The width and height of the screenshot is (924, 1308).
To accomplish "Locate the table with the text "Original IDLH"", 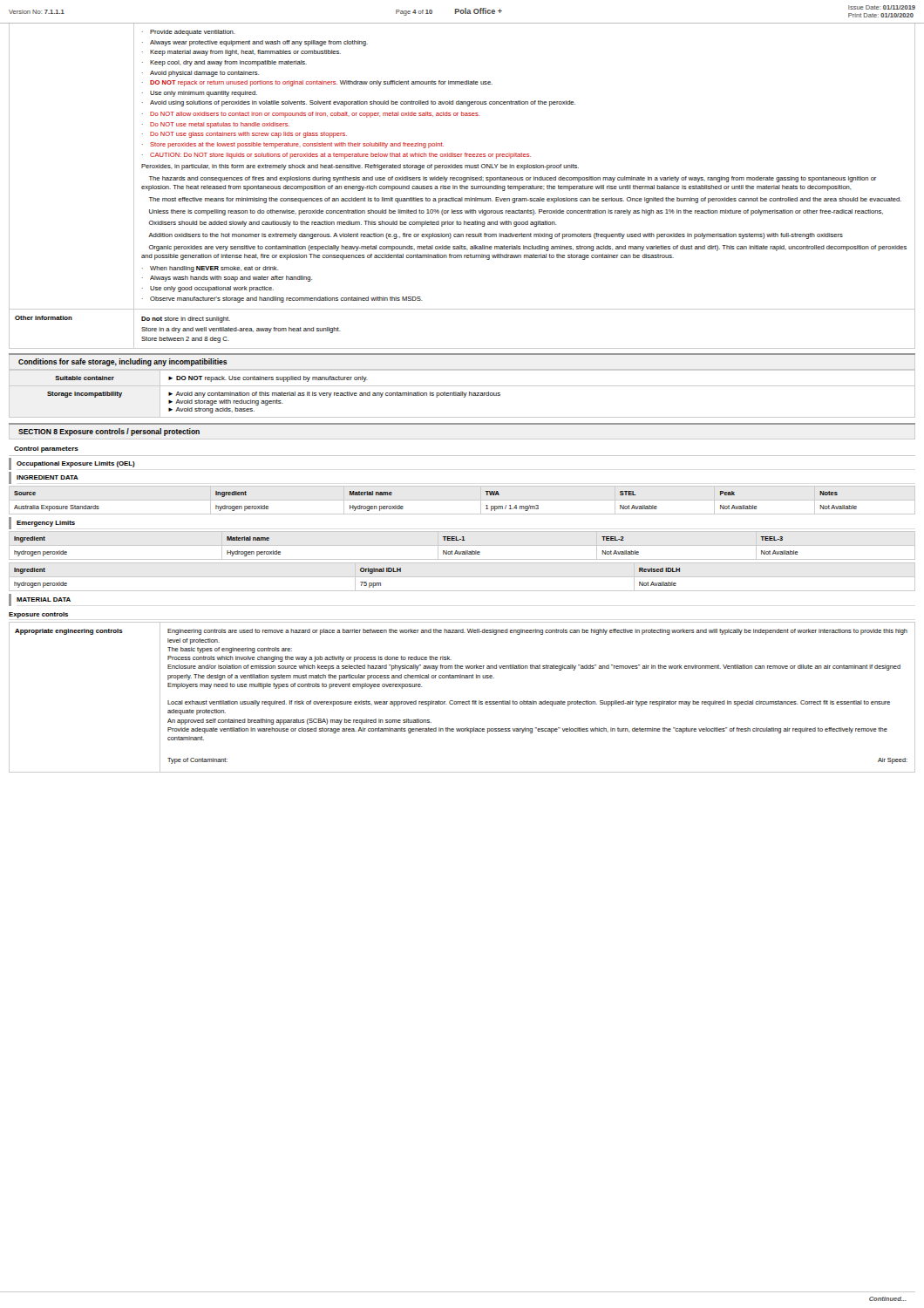I will pyautogui.click(x=462, y=577).
